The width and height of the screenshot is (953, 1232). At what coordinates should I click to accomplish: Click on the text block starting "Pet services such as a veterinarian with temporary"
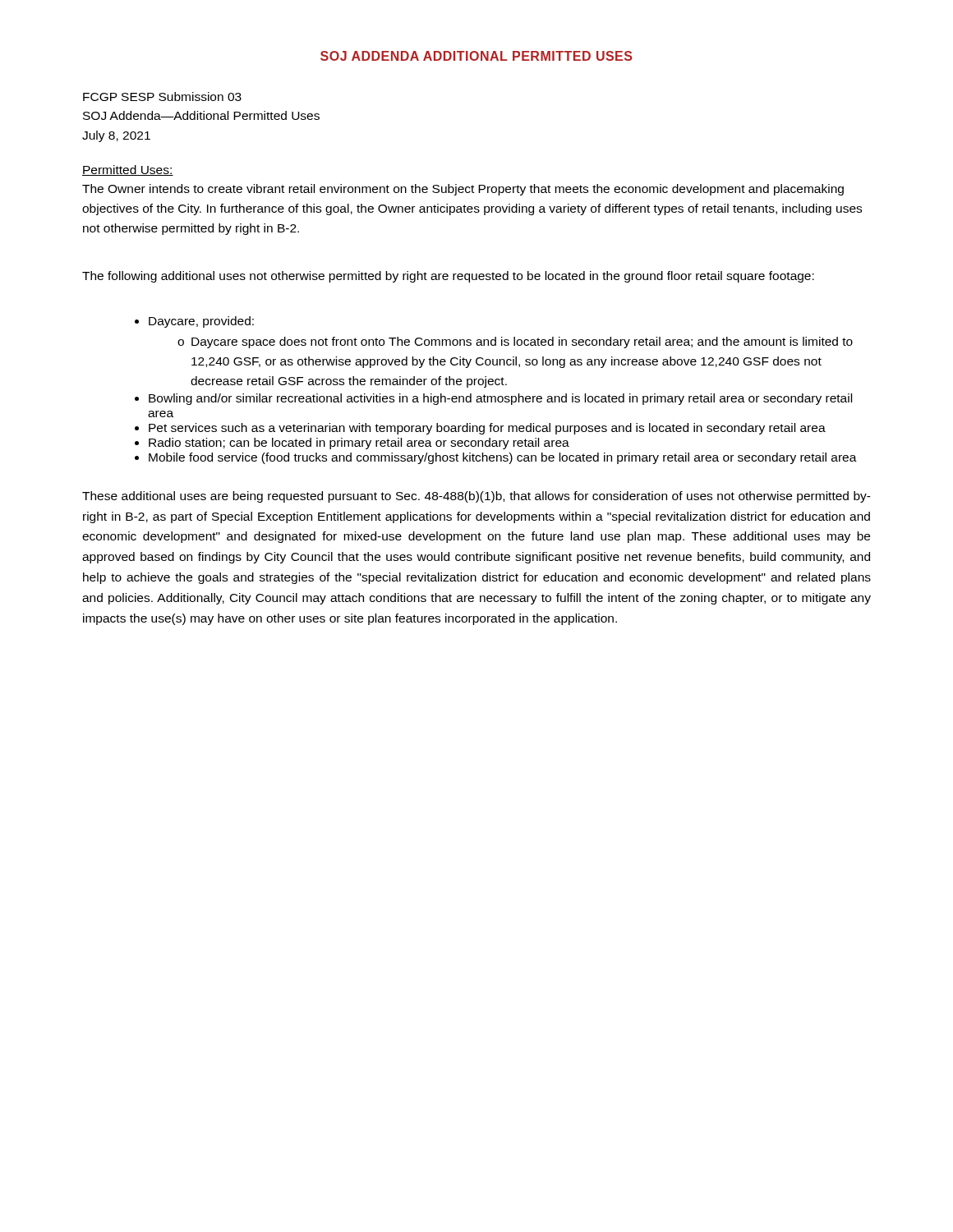click(x=509, y=428)
